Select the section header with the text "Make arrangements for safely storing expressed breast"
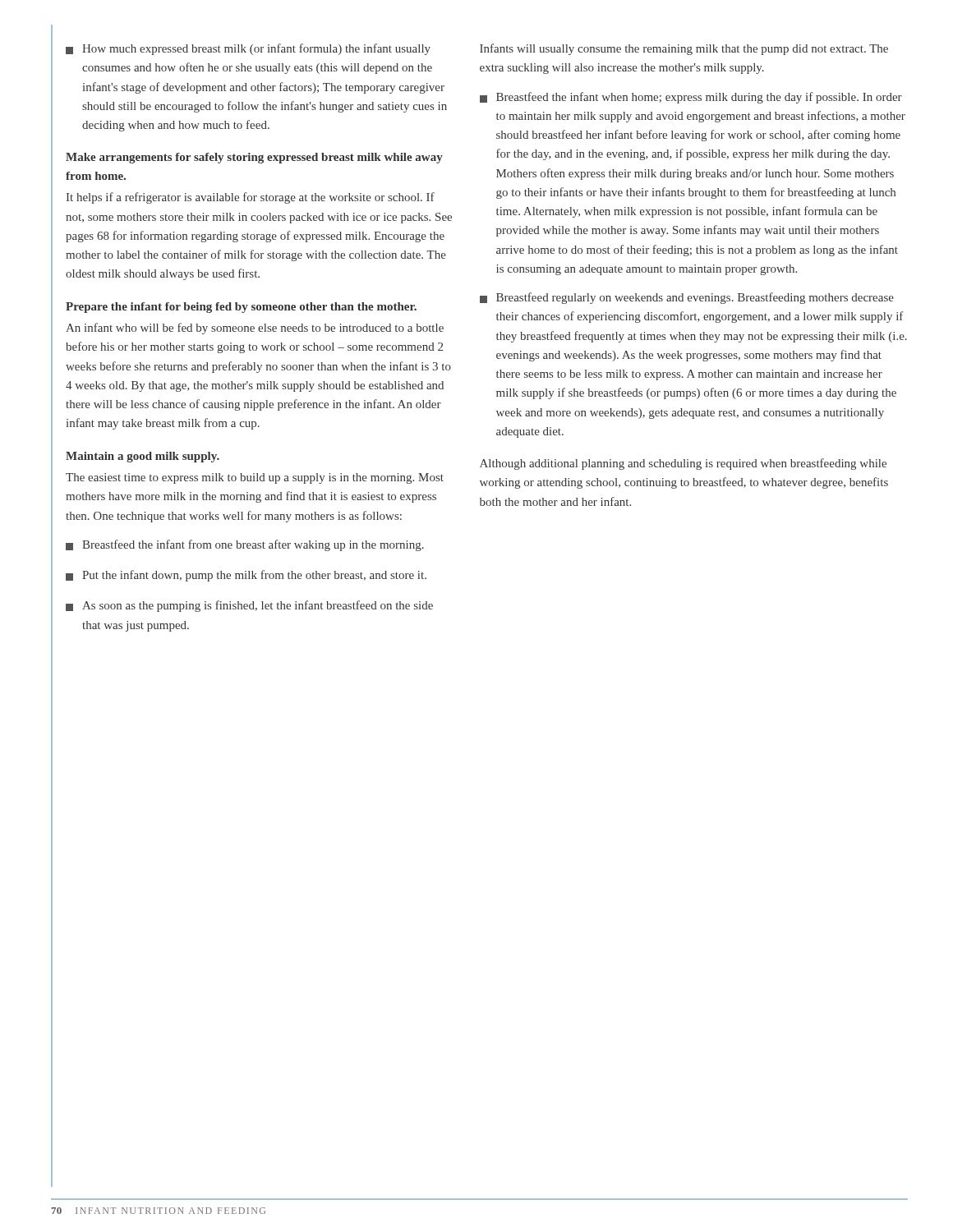 [x=259, y=167]
